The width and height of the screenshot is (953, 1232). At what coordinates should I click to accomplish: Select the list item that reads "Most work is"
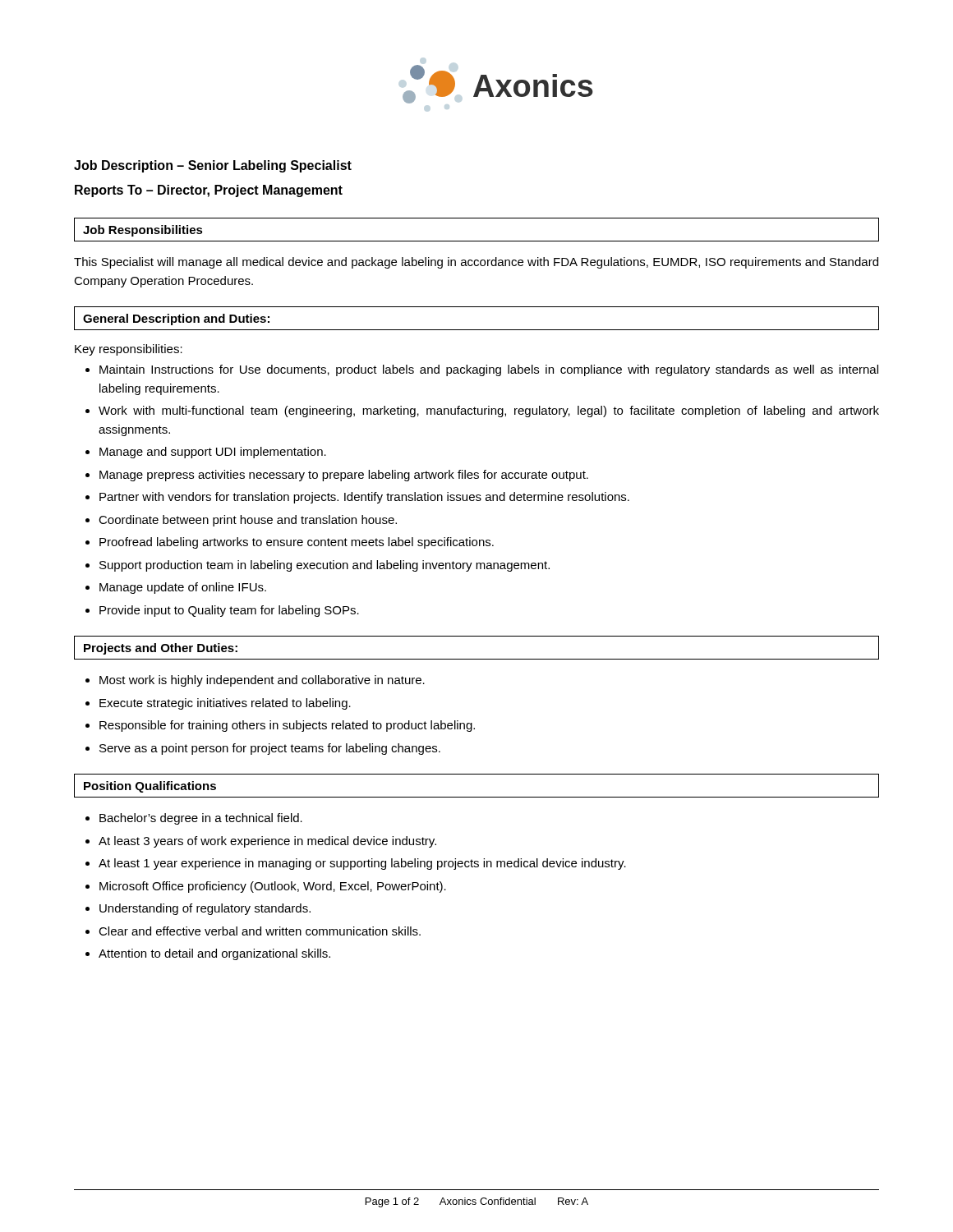click(x=262, y=680)
